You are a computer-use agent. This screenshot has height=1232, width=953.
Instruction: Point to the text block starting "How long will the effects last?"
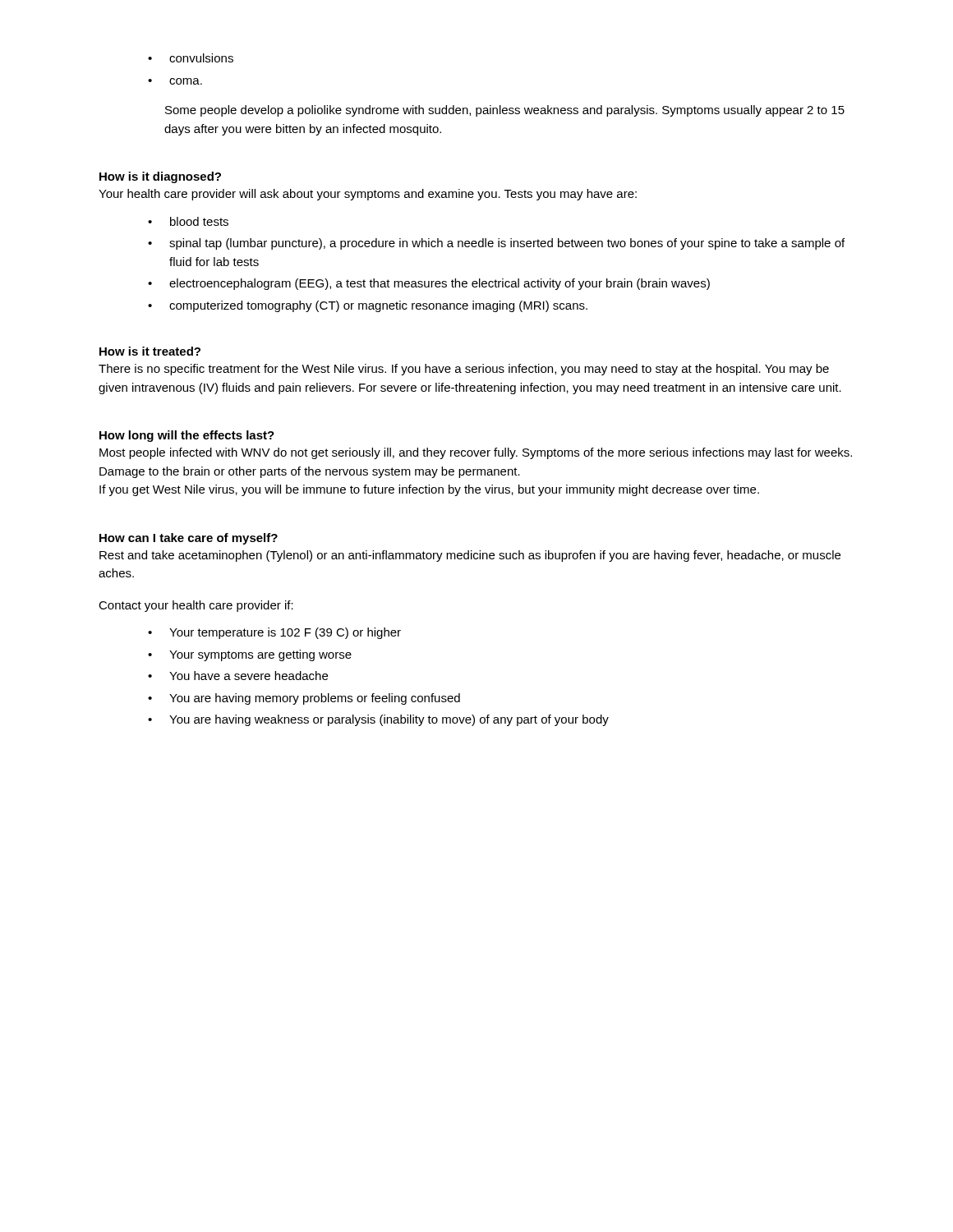(187, 435)
